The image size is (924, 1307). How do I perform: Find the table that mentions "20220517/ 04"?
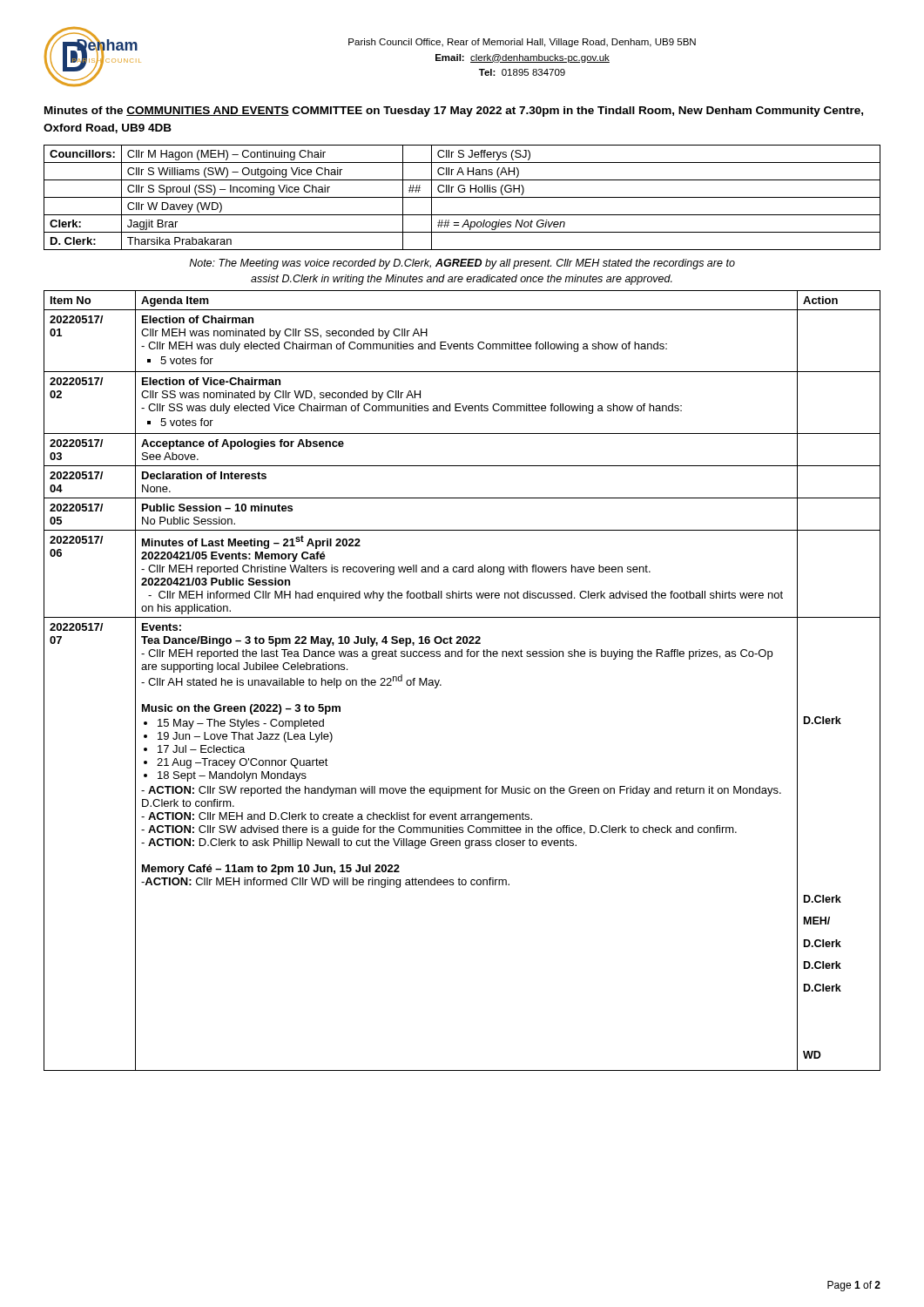click(x=462, y=680)
